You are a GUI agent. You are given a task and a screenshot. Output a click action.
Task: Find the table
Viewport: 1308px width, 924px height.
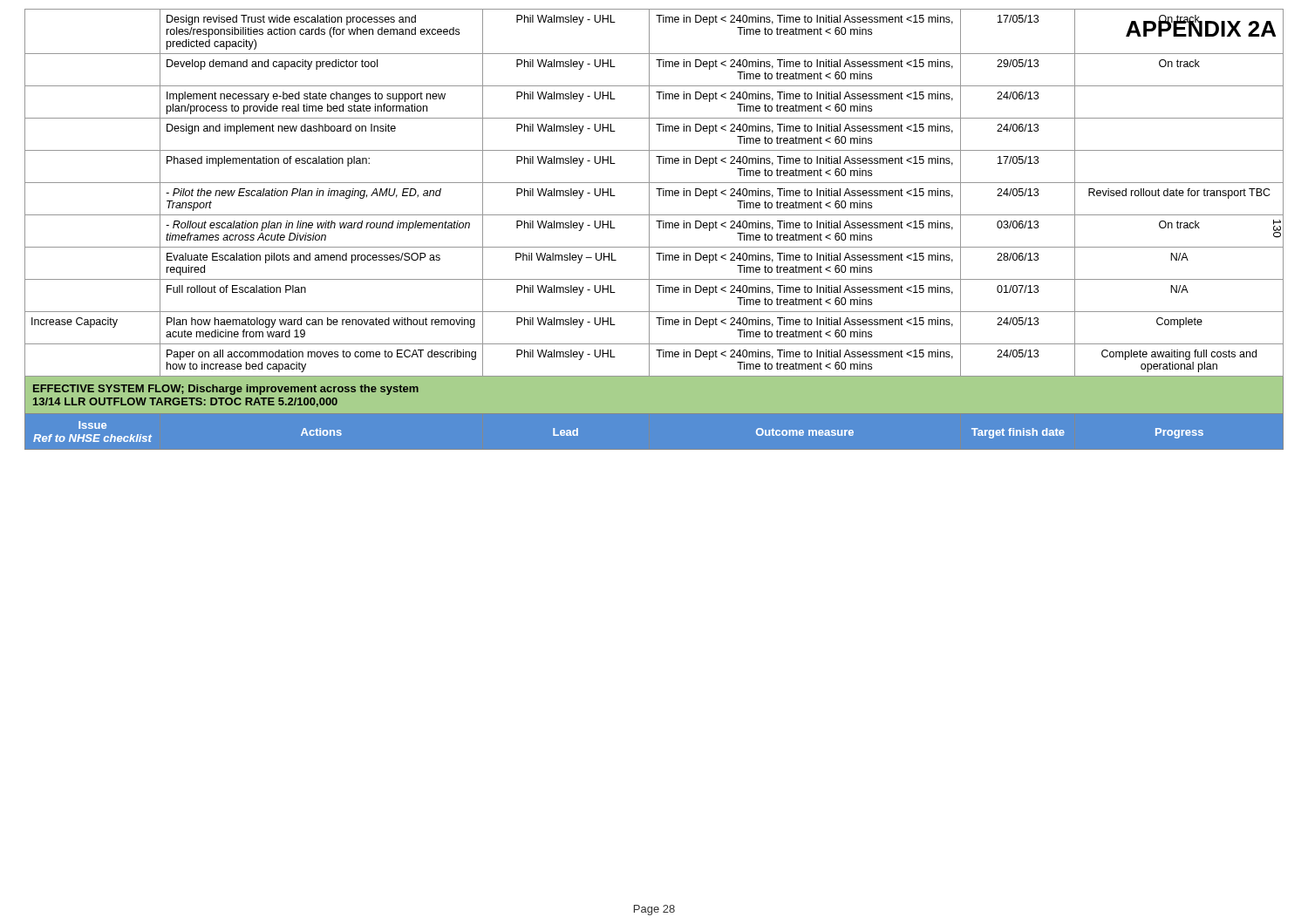(x=654, y=229)
